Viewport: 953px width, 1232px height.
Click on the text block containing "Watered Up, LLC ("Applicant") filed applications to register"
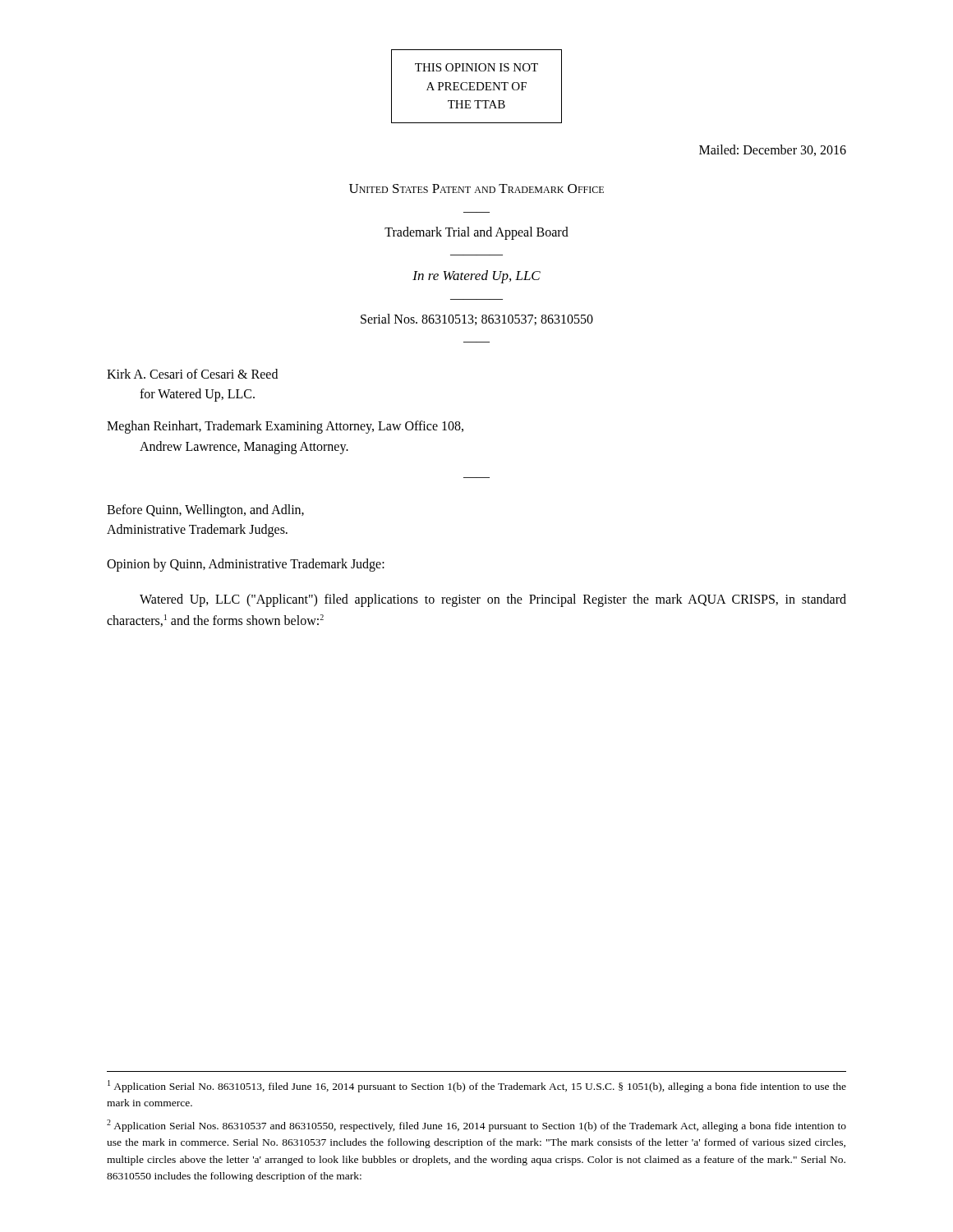476,610
